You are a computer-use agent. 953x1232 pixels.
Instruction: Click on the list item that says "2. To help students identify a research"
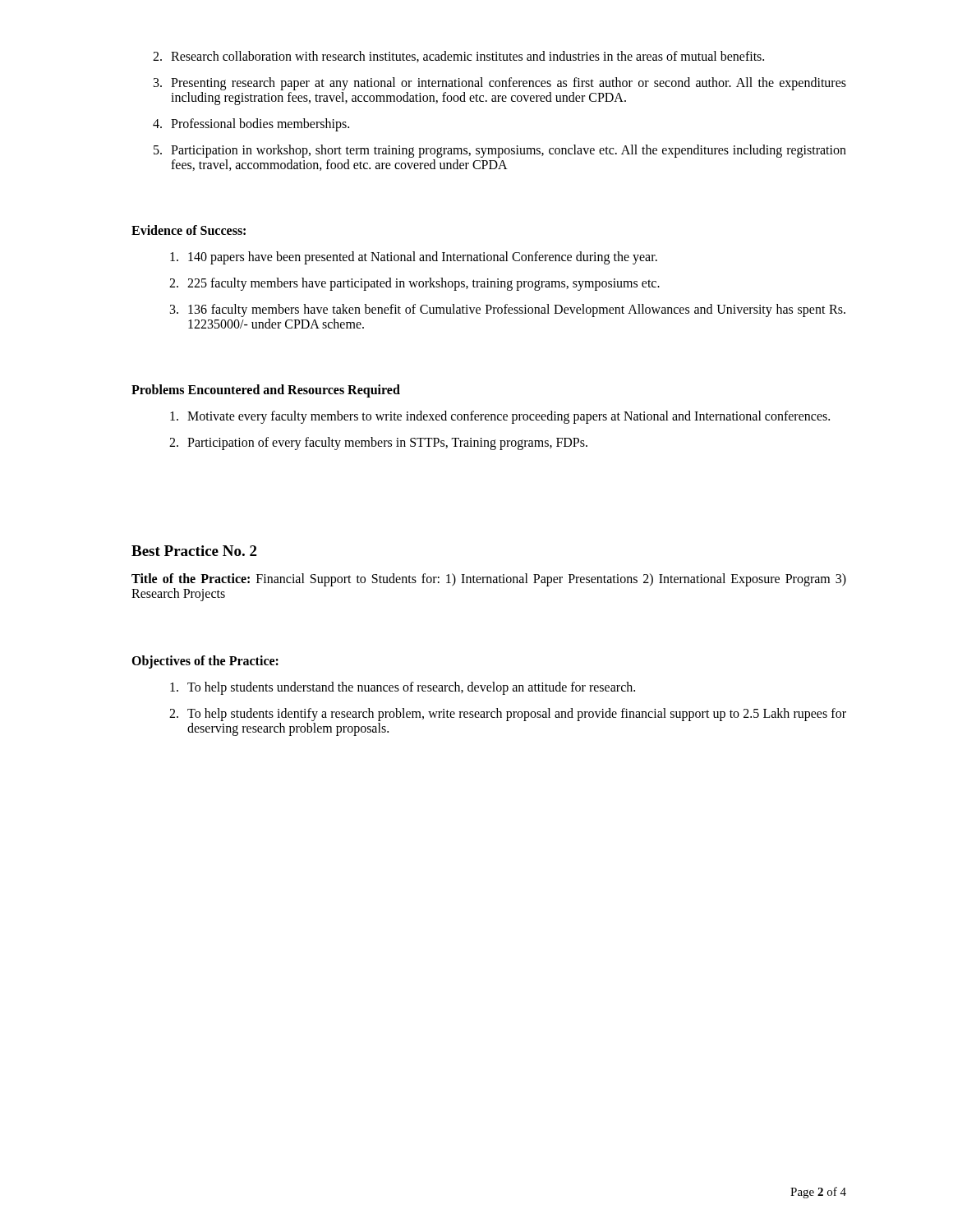pos(497,721)
